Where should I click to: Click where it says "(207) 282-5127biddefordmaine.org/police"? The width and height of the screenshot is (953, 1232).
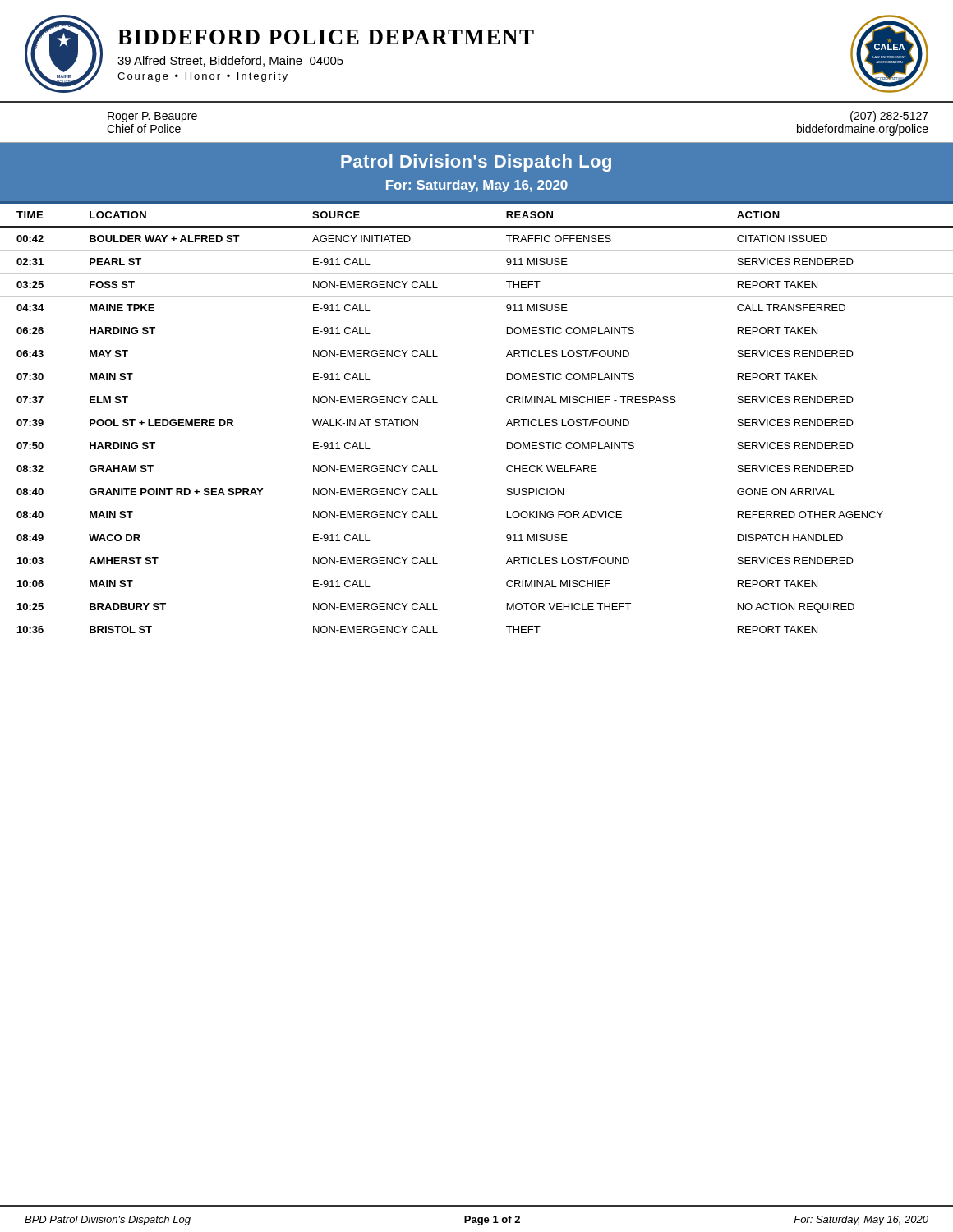pyautogui.click(x=862, y=122)
